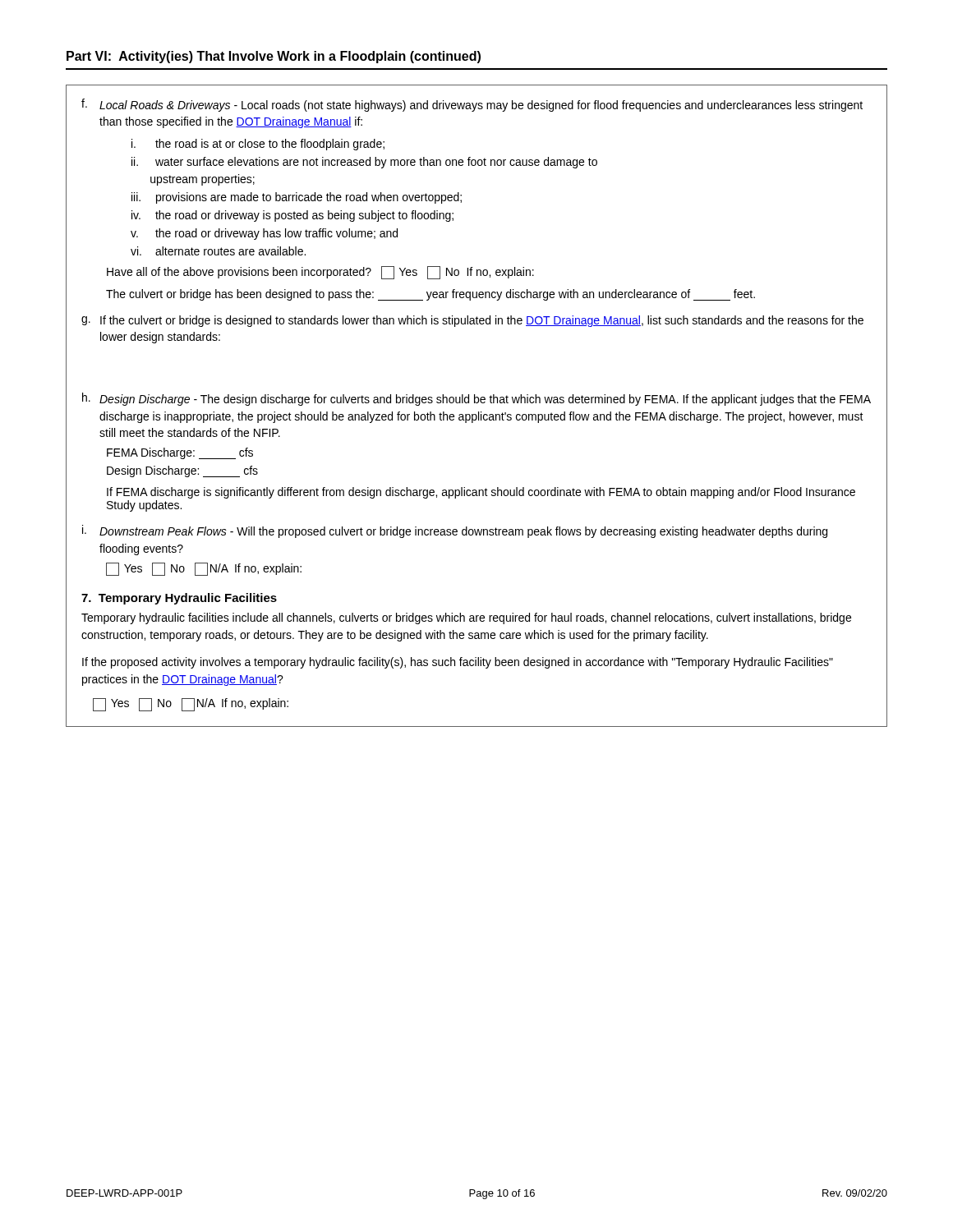Point to the element starting "If FEMA discharge is significantly different"

481,499
